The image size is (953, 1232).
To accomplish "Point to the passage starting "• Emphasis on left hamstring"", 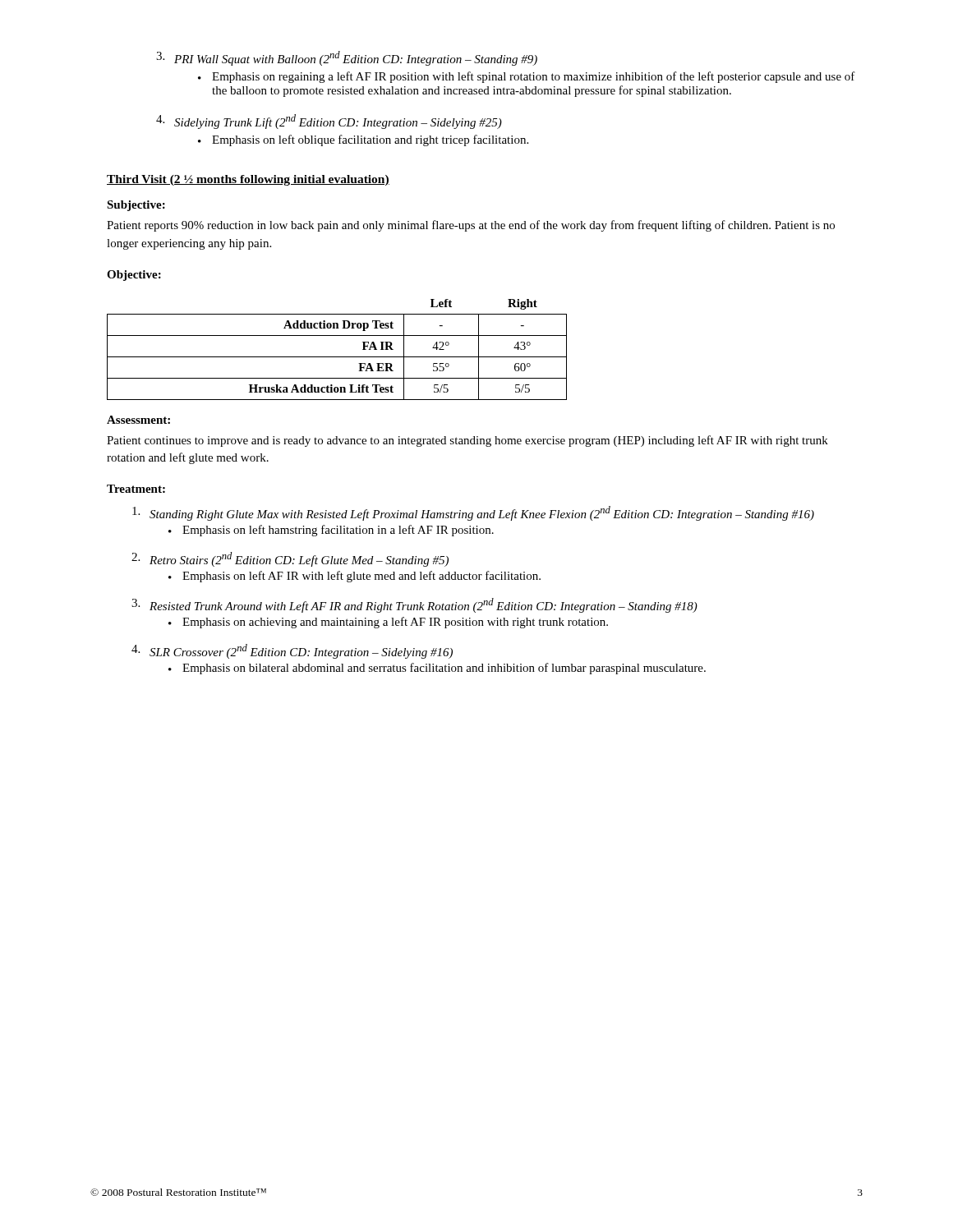I will tap(515, 531).
